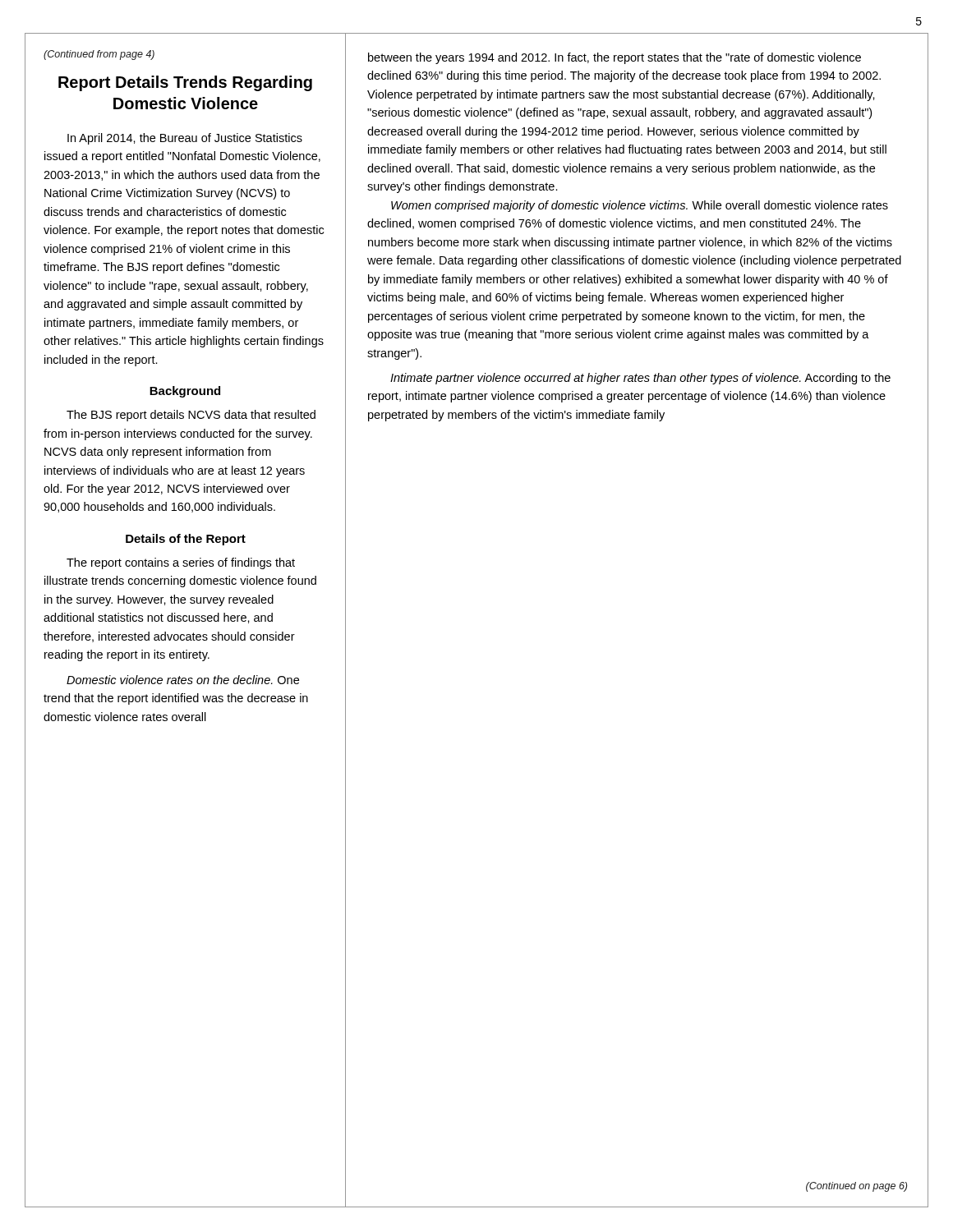Click on the element starting "Report Details Trends"
This screenshot has width=953, height=1232.
pyautogui.click(x=185, y=93)
